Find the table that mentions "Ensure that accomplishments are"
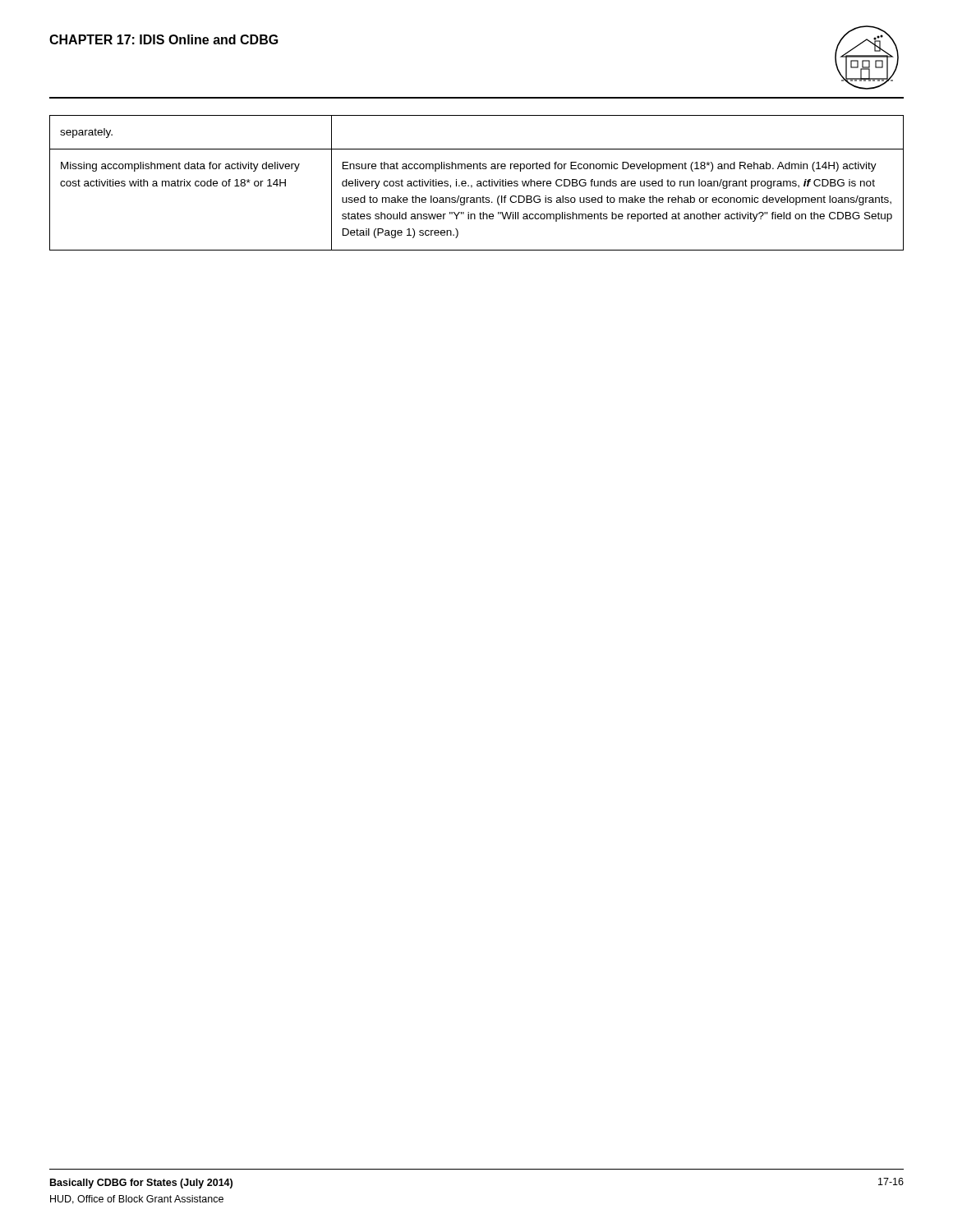The image size is (953, 1232). [476, 183]
